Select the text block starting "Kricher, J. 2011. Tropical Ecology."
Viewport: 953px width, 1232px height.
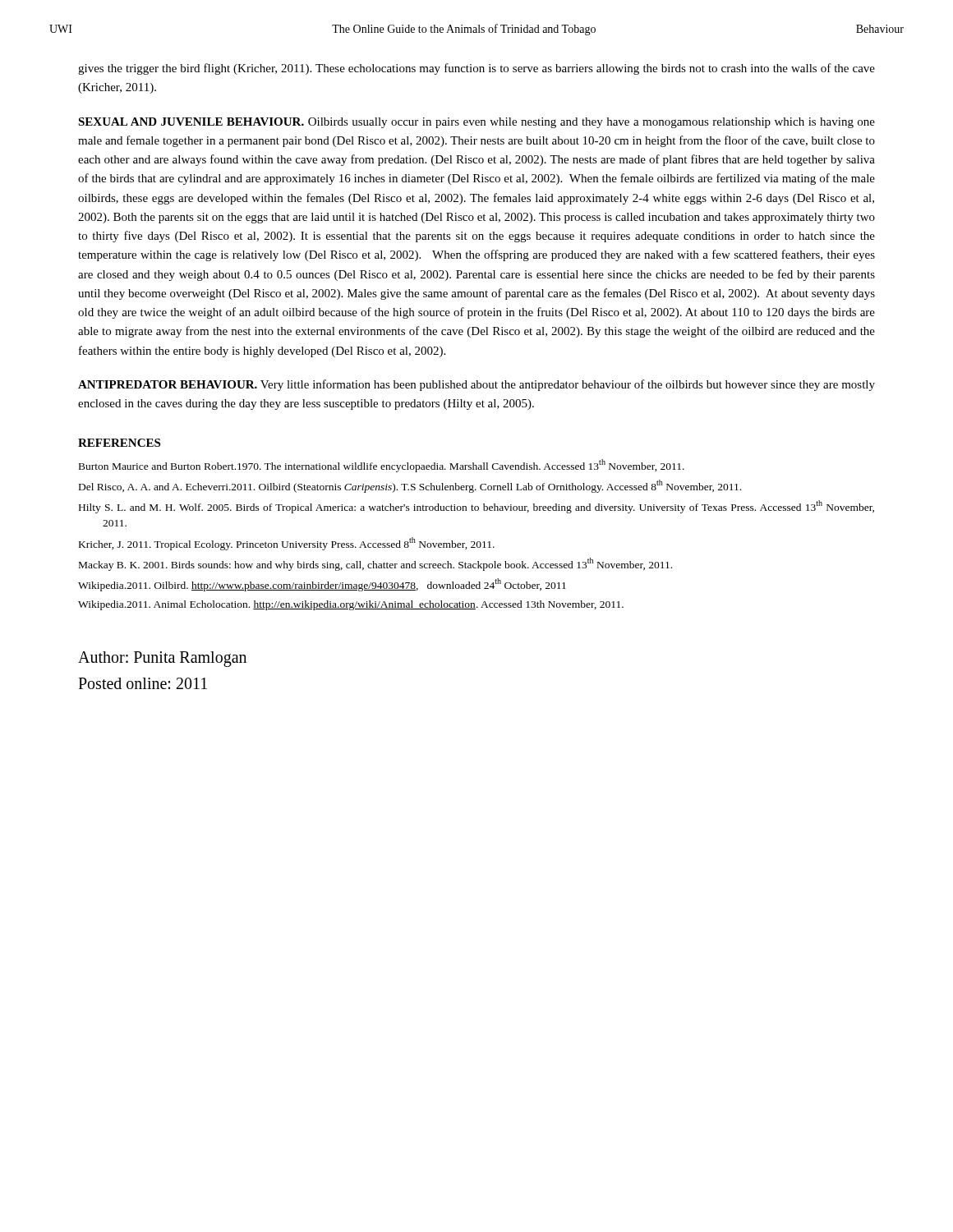(286, 543)
